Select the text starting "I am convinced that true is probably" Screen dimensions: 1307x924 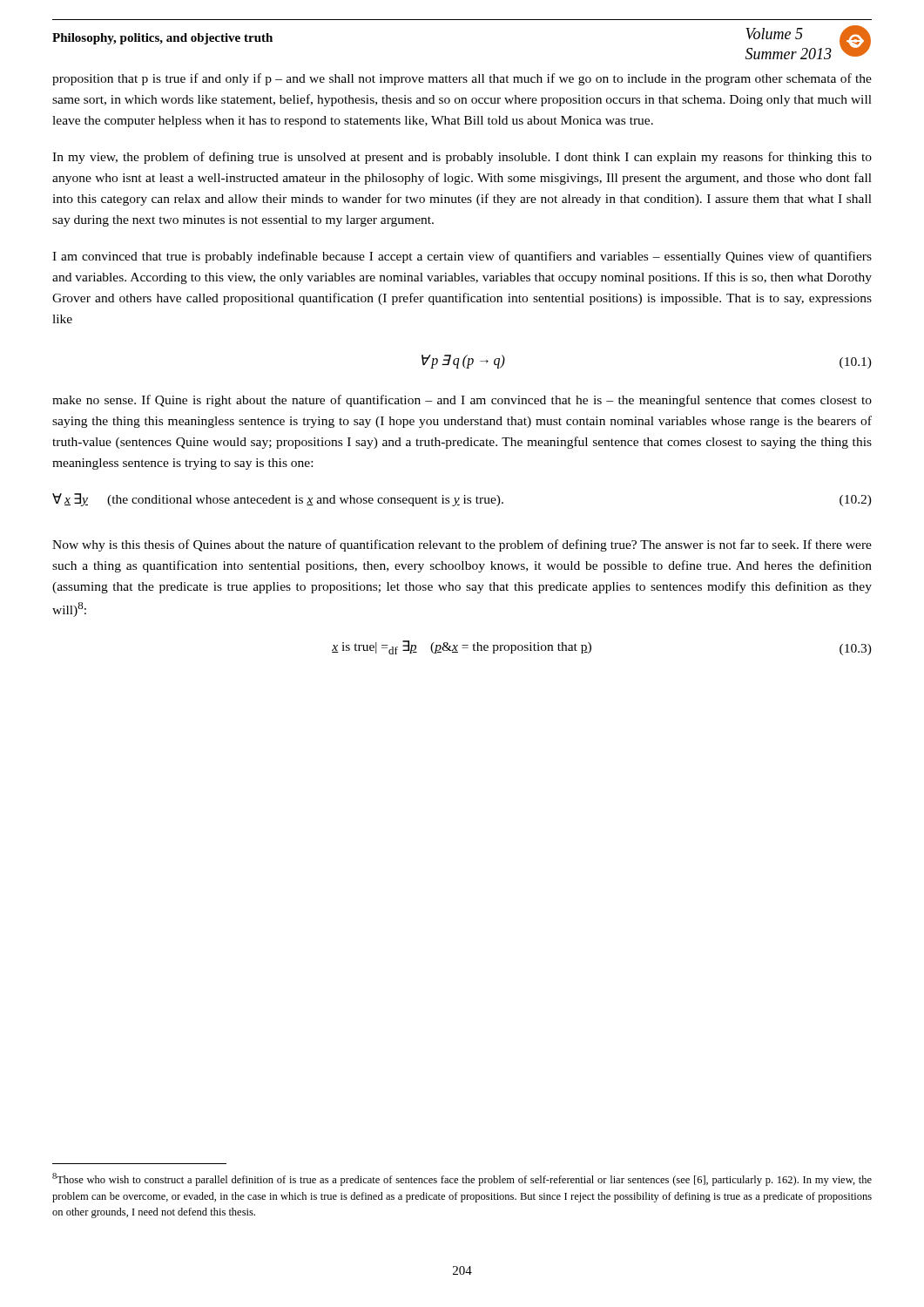click(462, 287)
